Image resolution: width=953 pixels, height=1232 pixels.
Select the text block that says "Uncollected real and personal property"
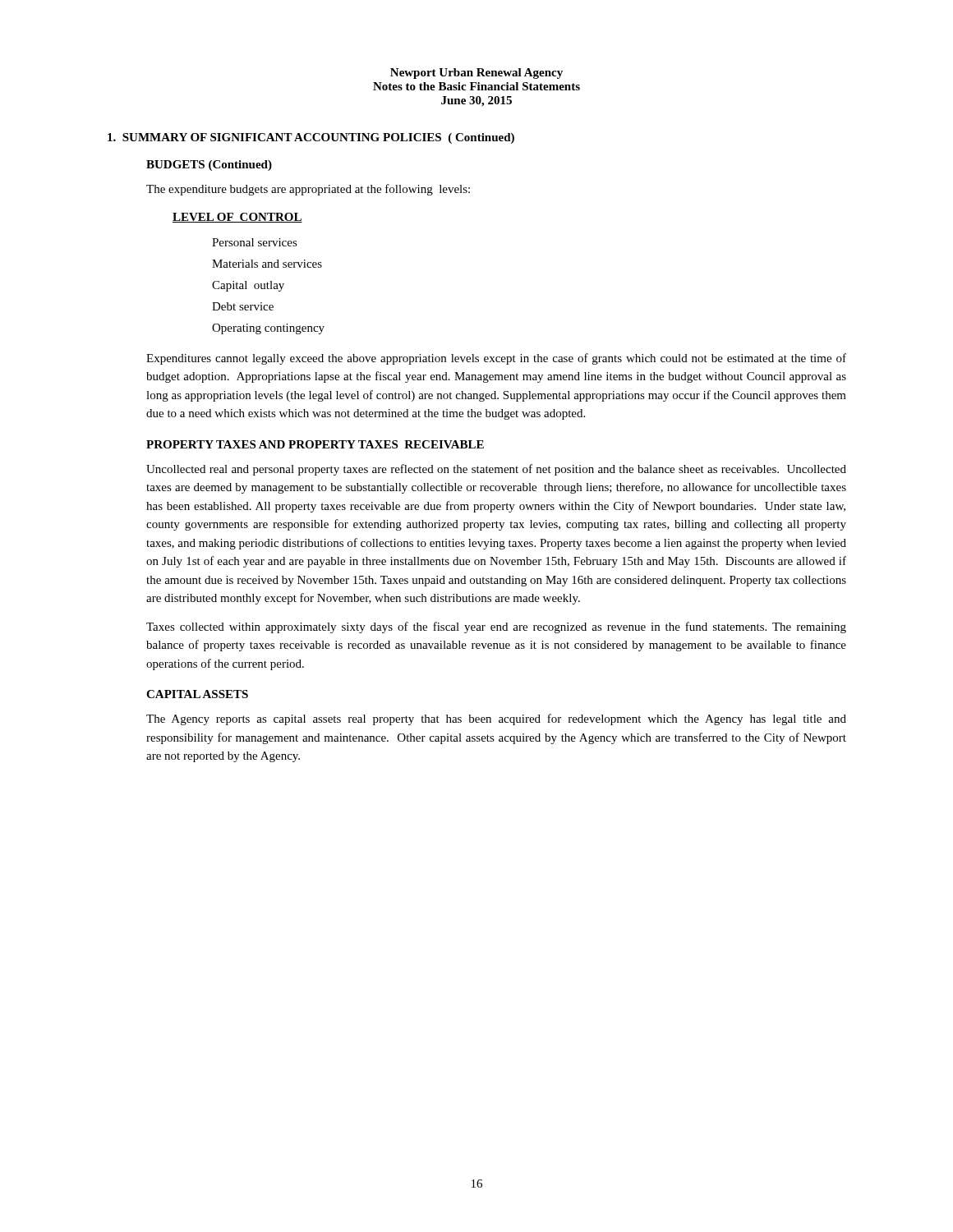click(x=496, y=533)
